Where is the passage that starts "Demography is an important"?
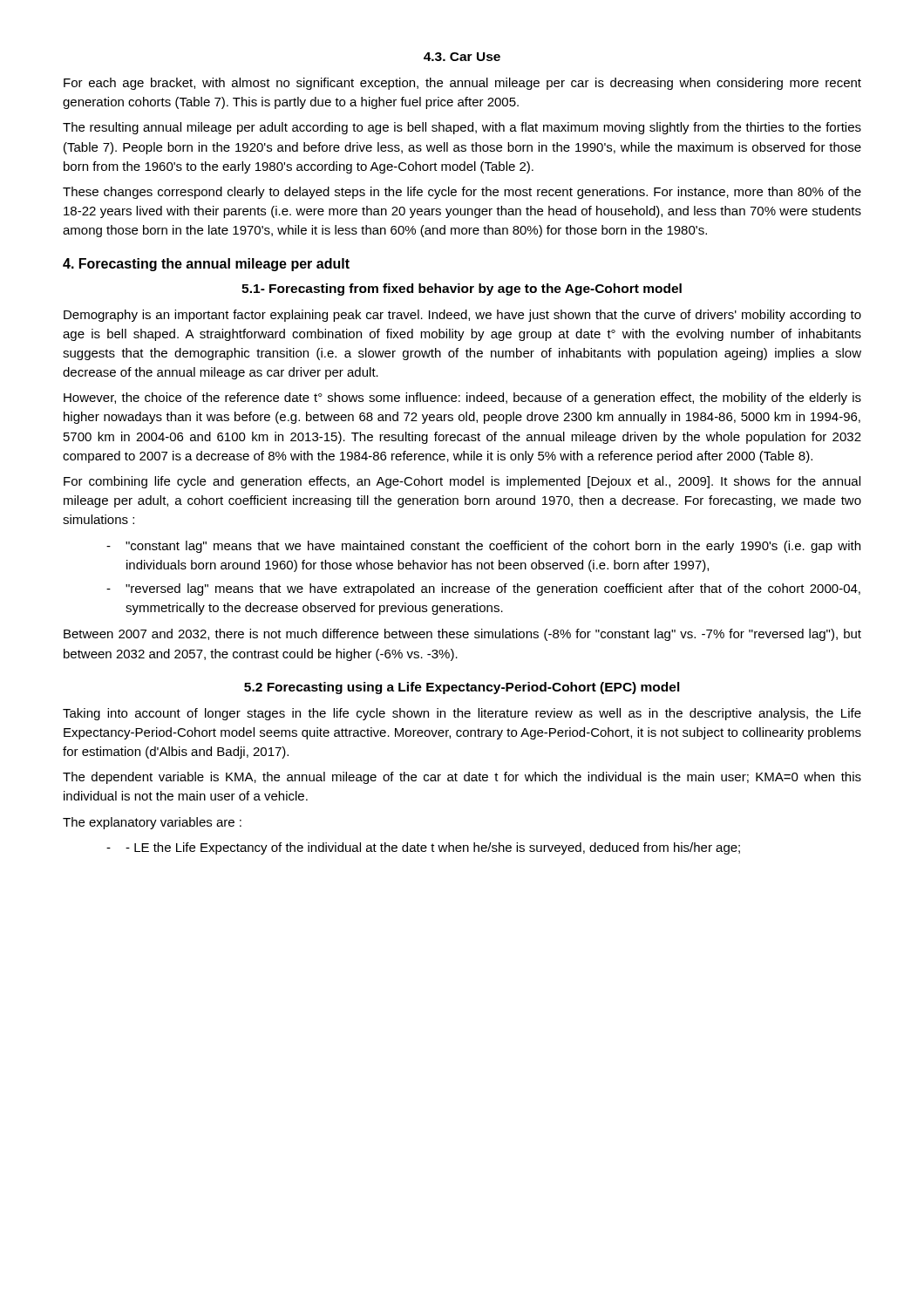 click(x=462, y=343)
